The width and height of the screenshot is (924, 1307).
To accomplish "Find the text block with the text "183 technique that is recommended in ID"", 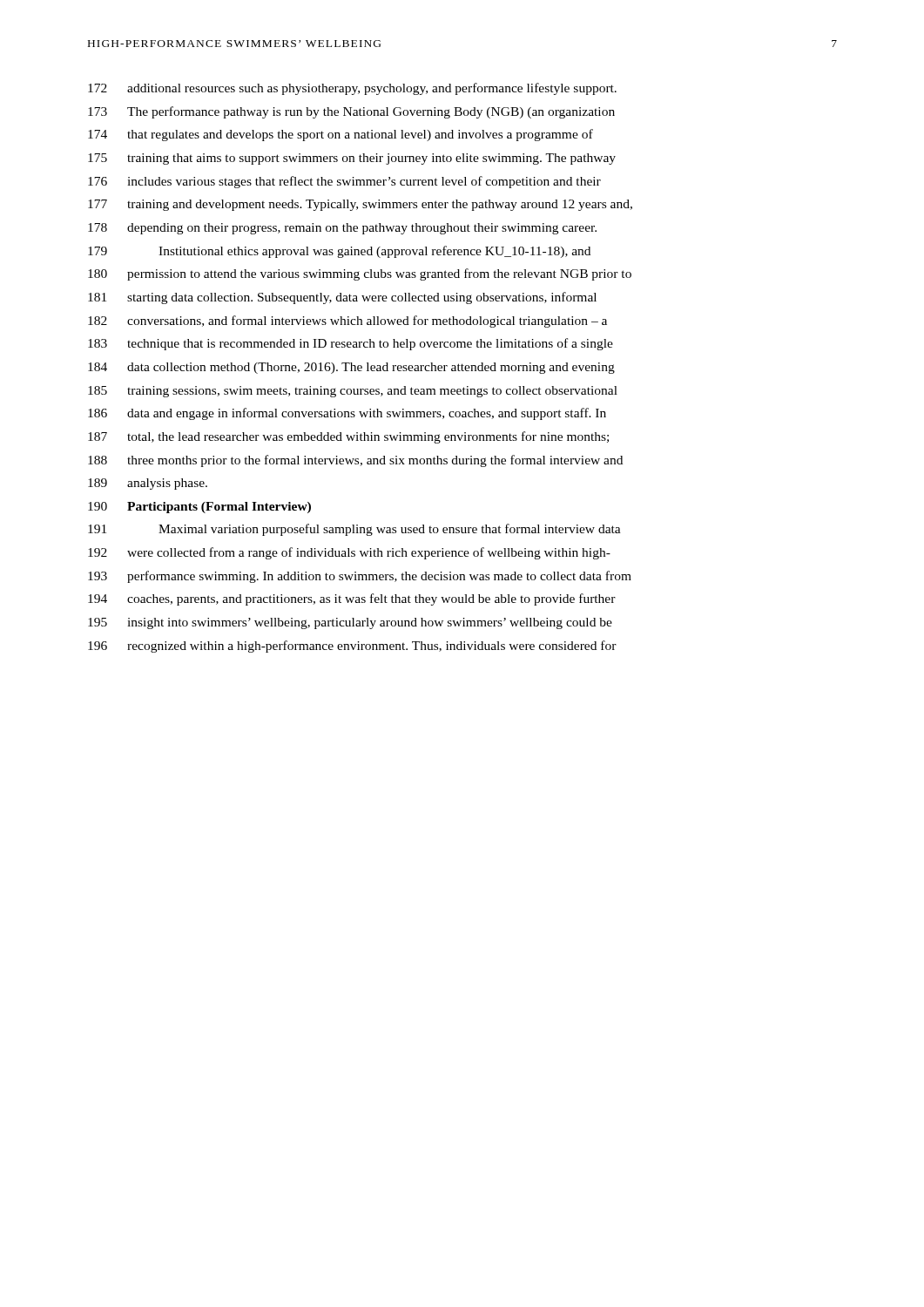I will pos(462,344).
